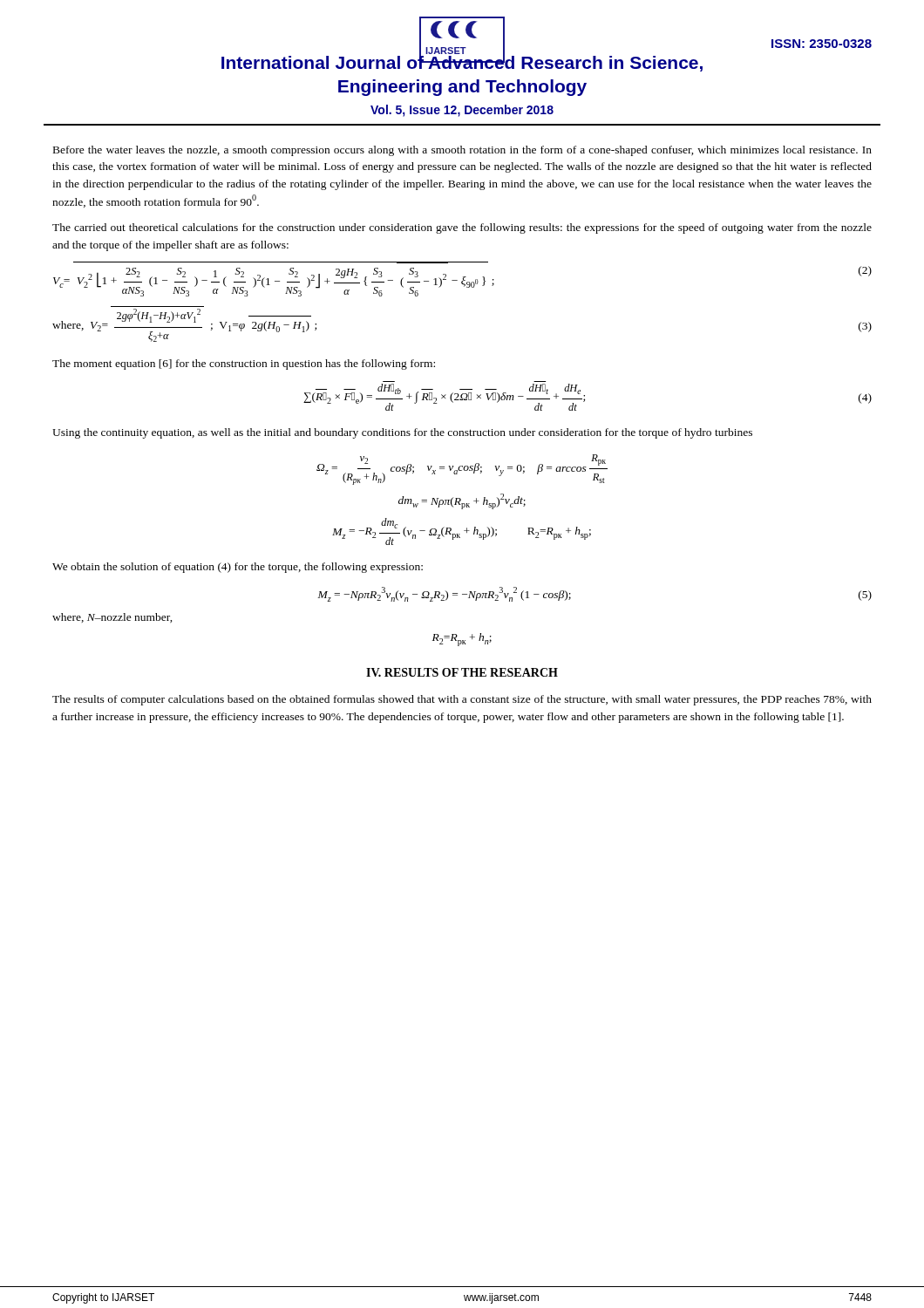
Task: Find the block on this page that starts "The moment equation [6] for the construction"
Action: (x=244, y=363)
